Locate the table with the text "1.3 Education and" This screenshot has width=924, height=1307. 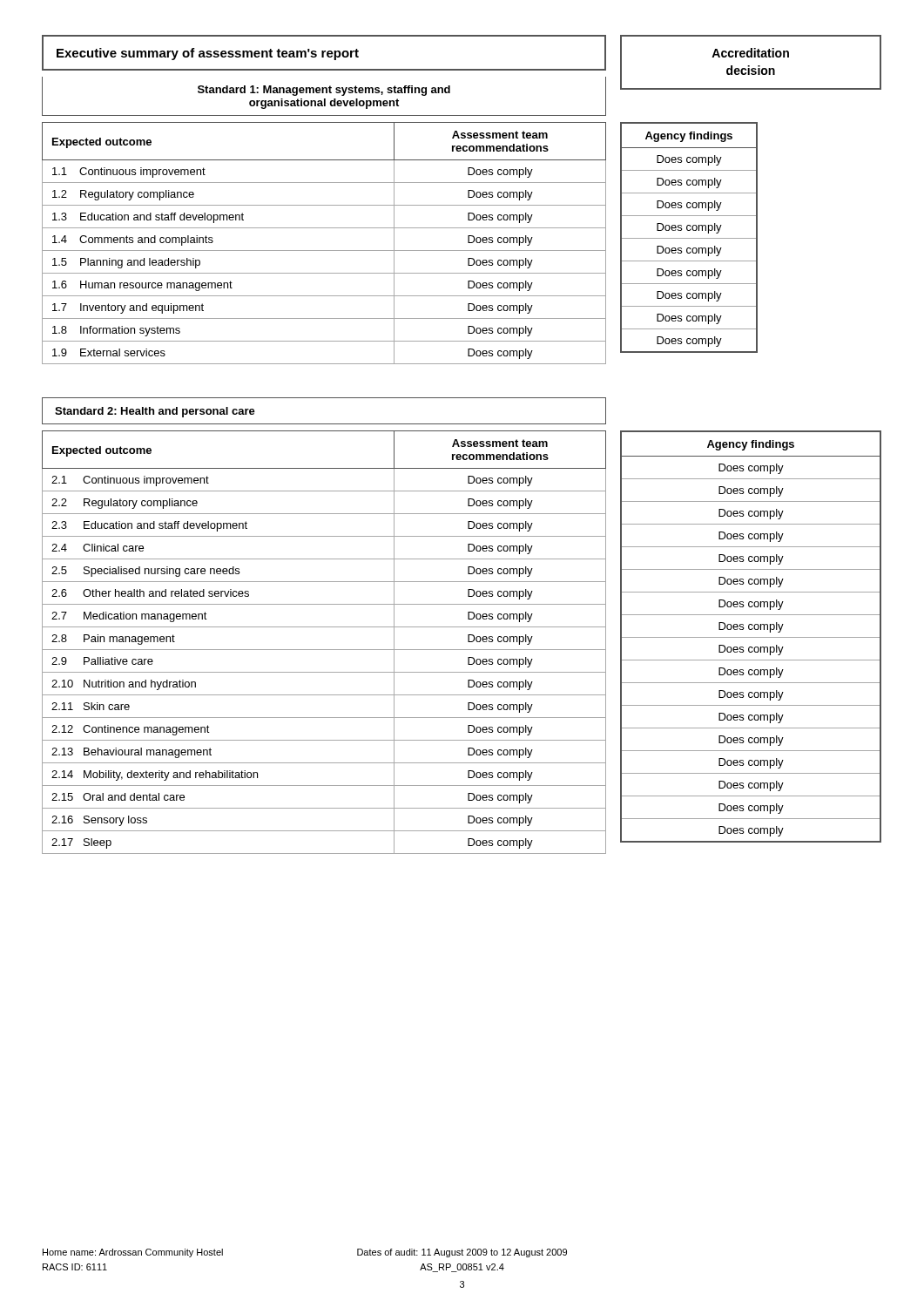(324, 243)
